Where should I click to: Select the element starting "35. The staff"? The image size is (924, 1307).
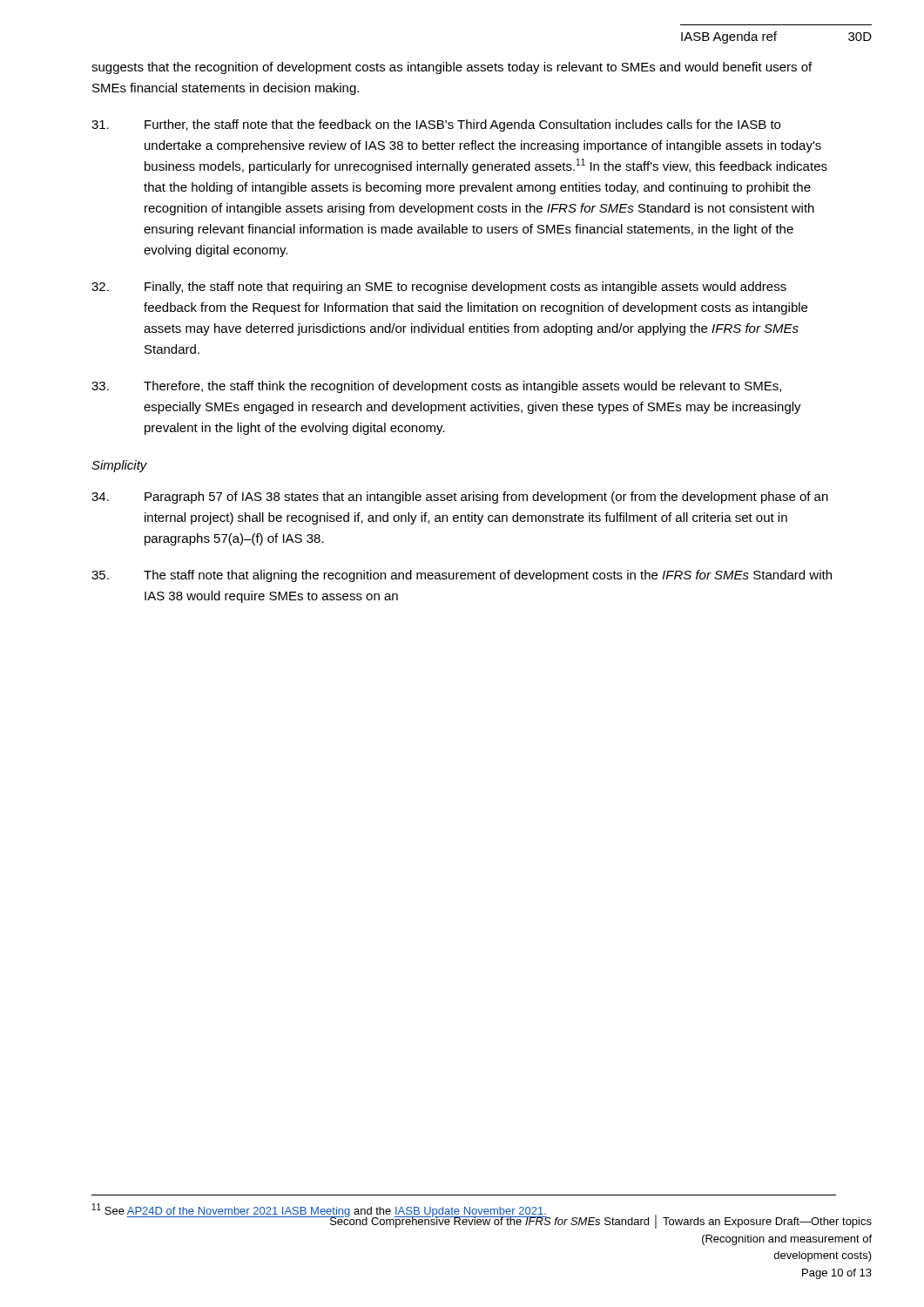pos(464,586)
